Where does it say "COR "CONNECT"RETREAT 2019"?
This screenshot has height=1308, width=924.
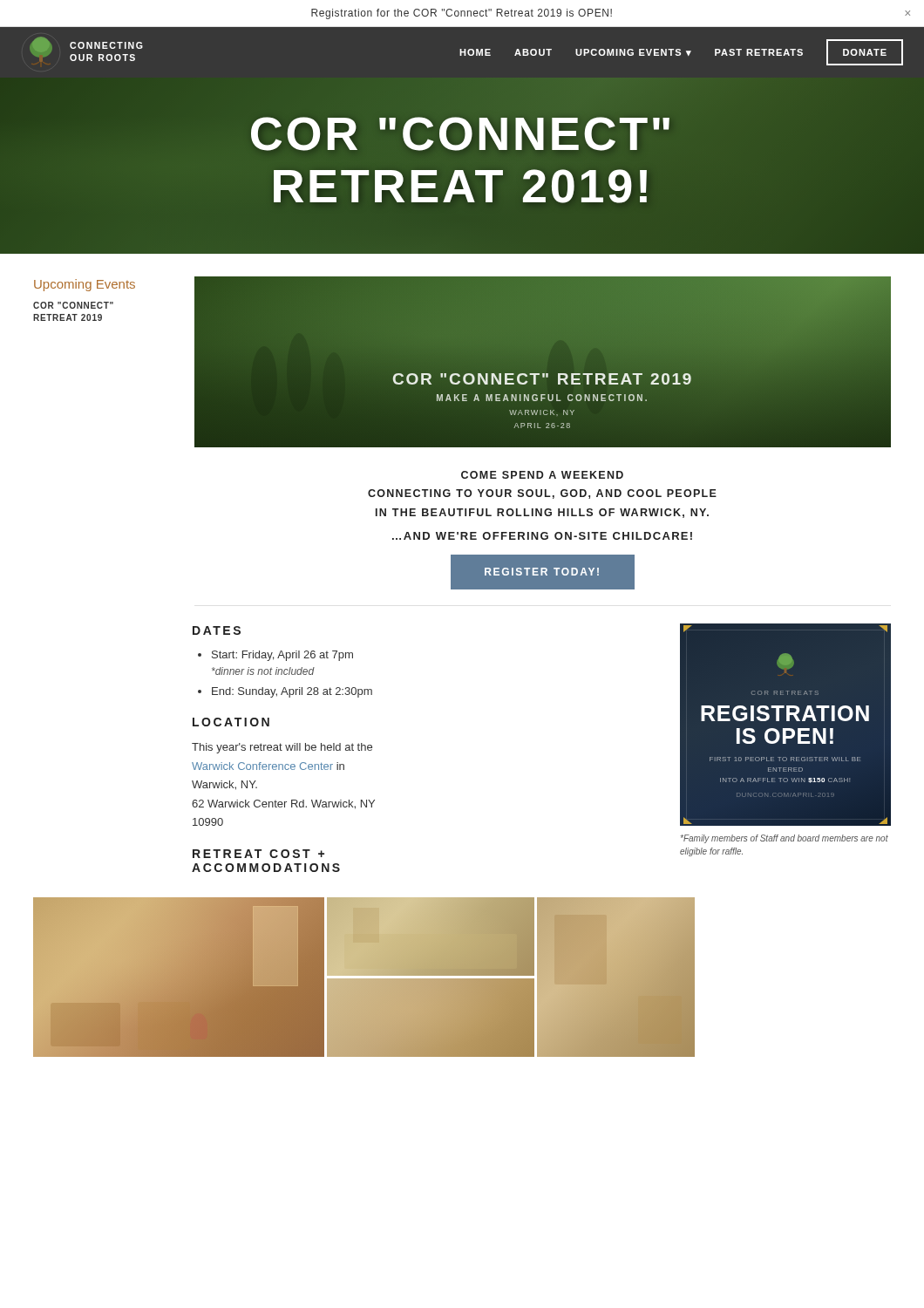pos(74,312)
